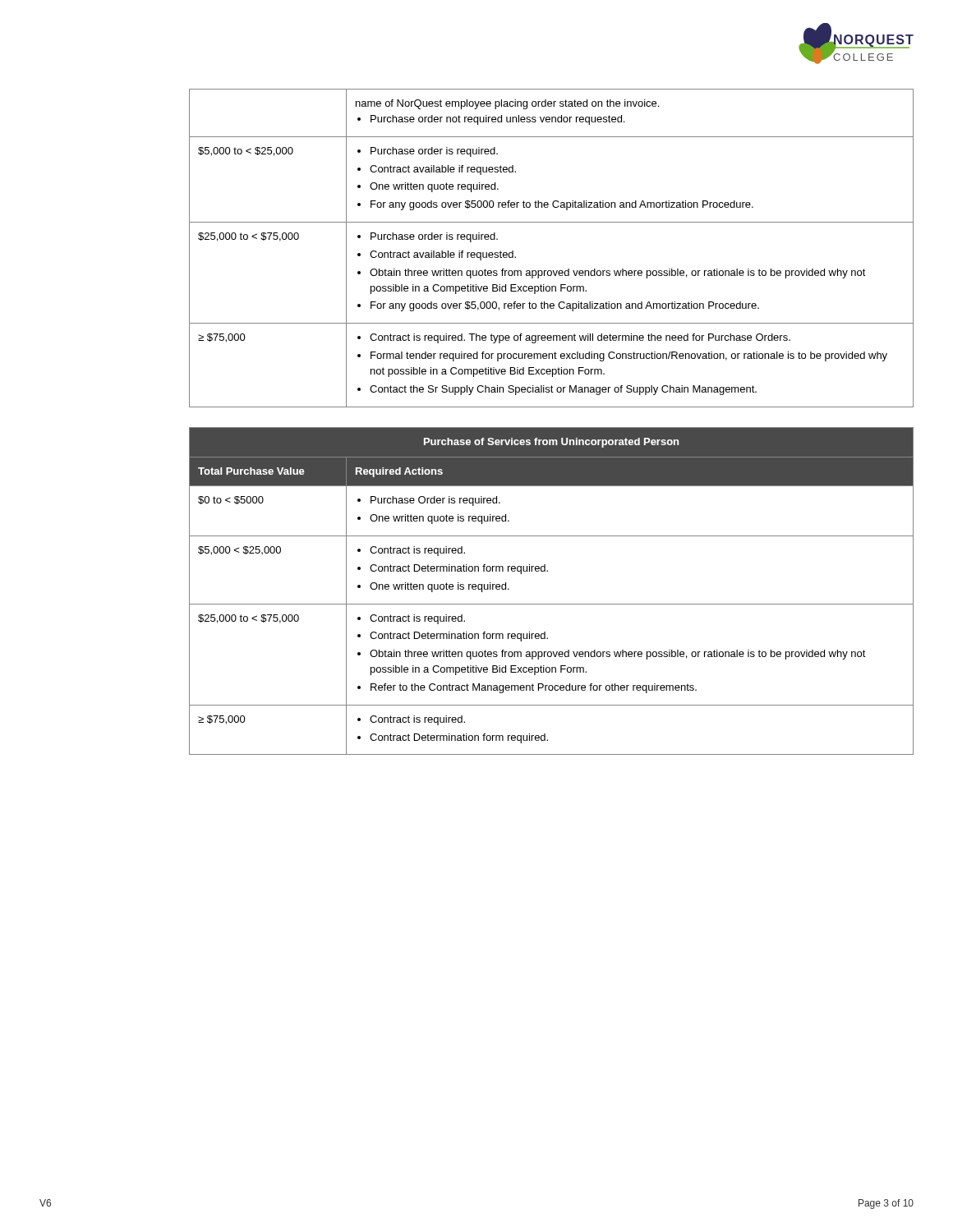This screenshot has height=1232, width=953.
Task: Select the logo
Action: coord(848,53)
